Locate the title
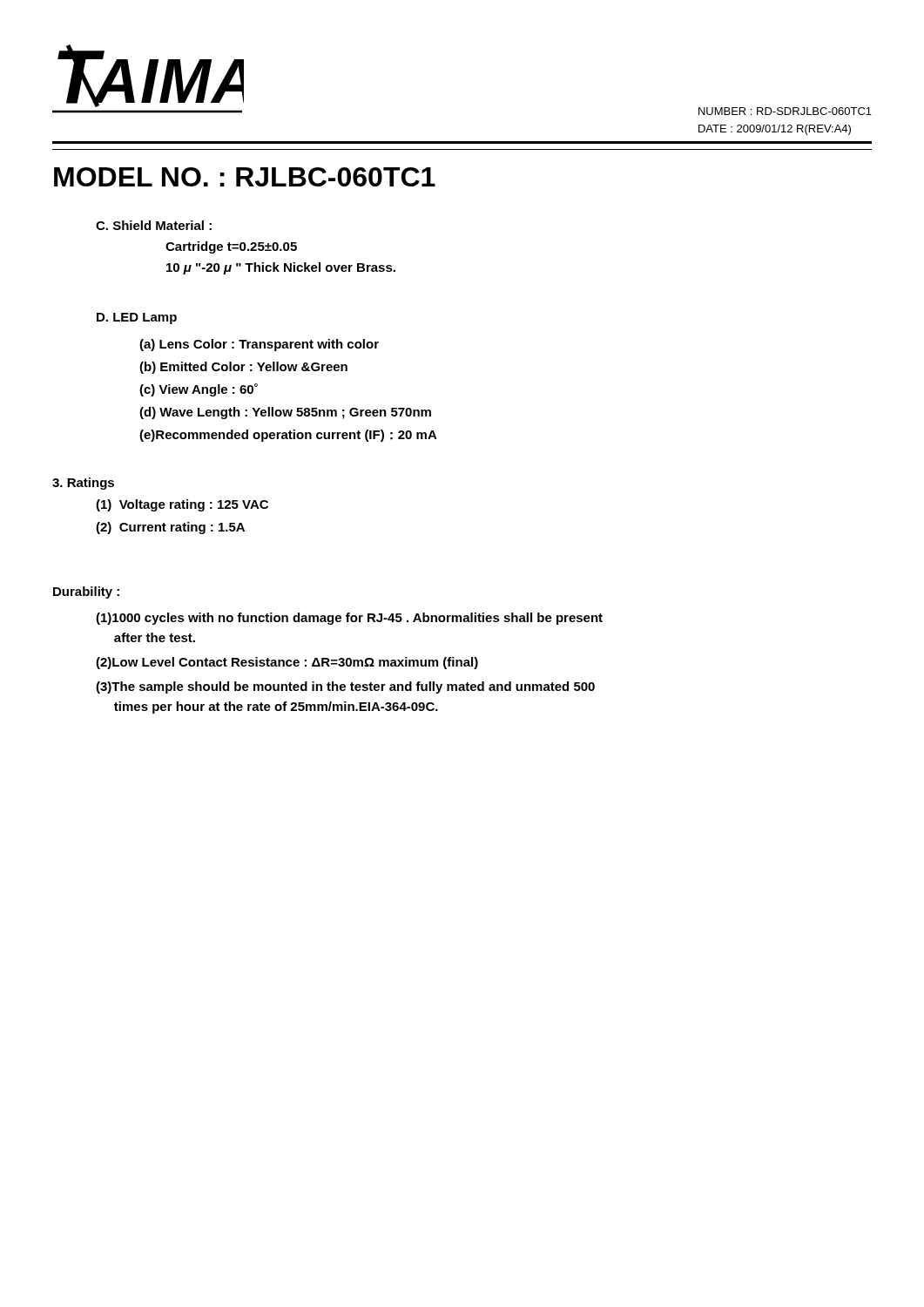Image resolution: width=924 pixels, height=1307 pixels. [244, 177]
